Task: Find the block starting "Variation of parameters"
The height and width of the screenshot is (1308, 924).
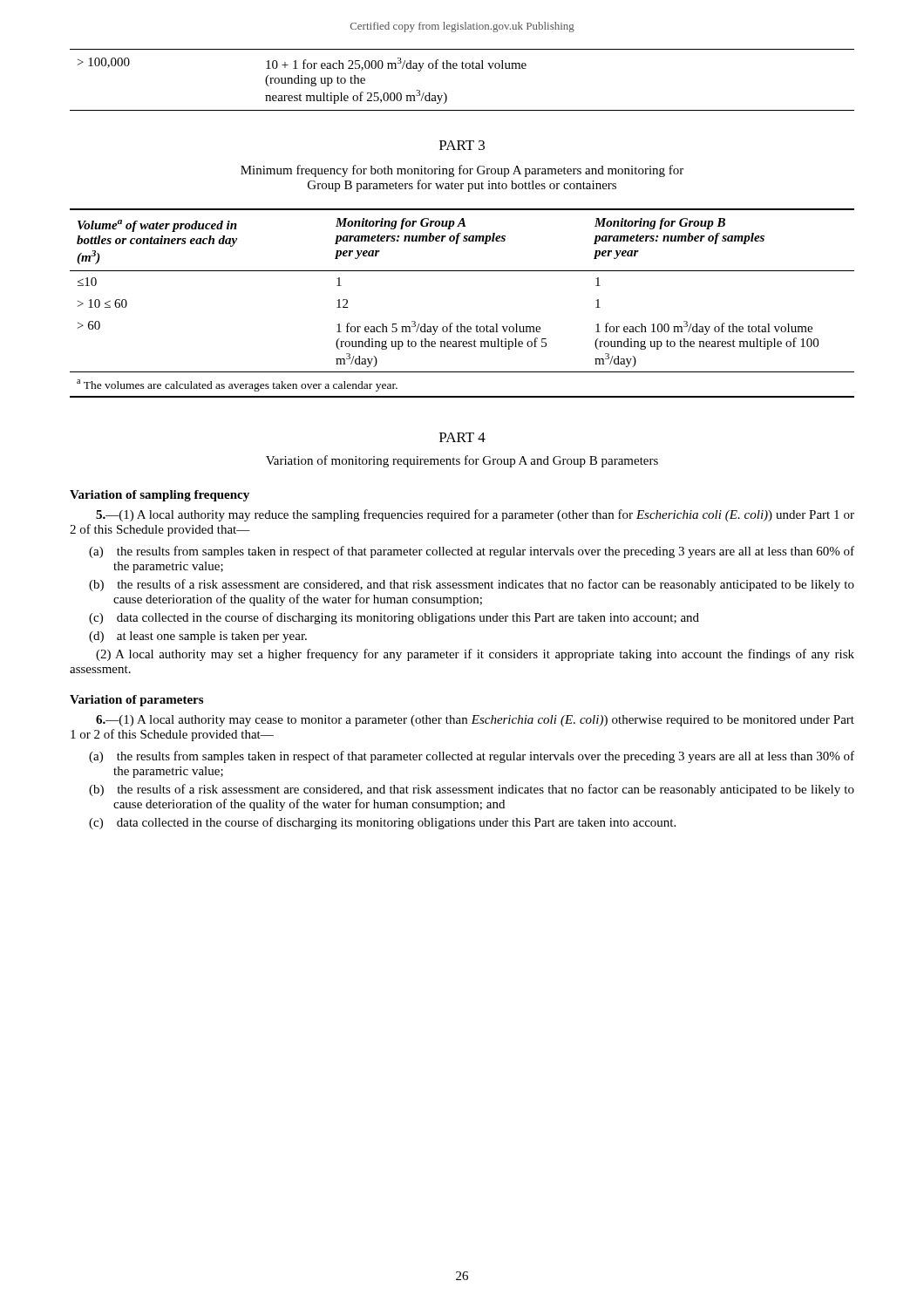Action: 137,699
